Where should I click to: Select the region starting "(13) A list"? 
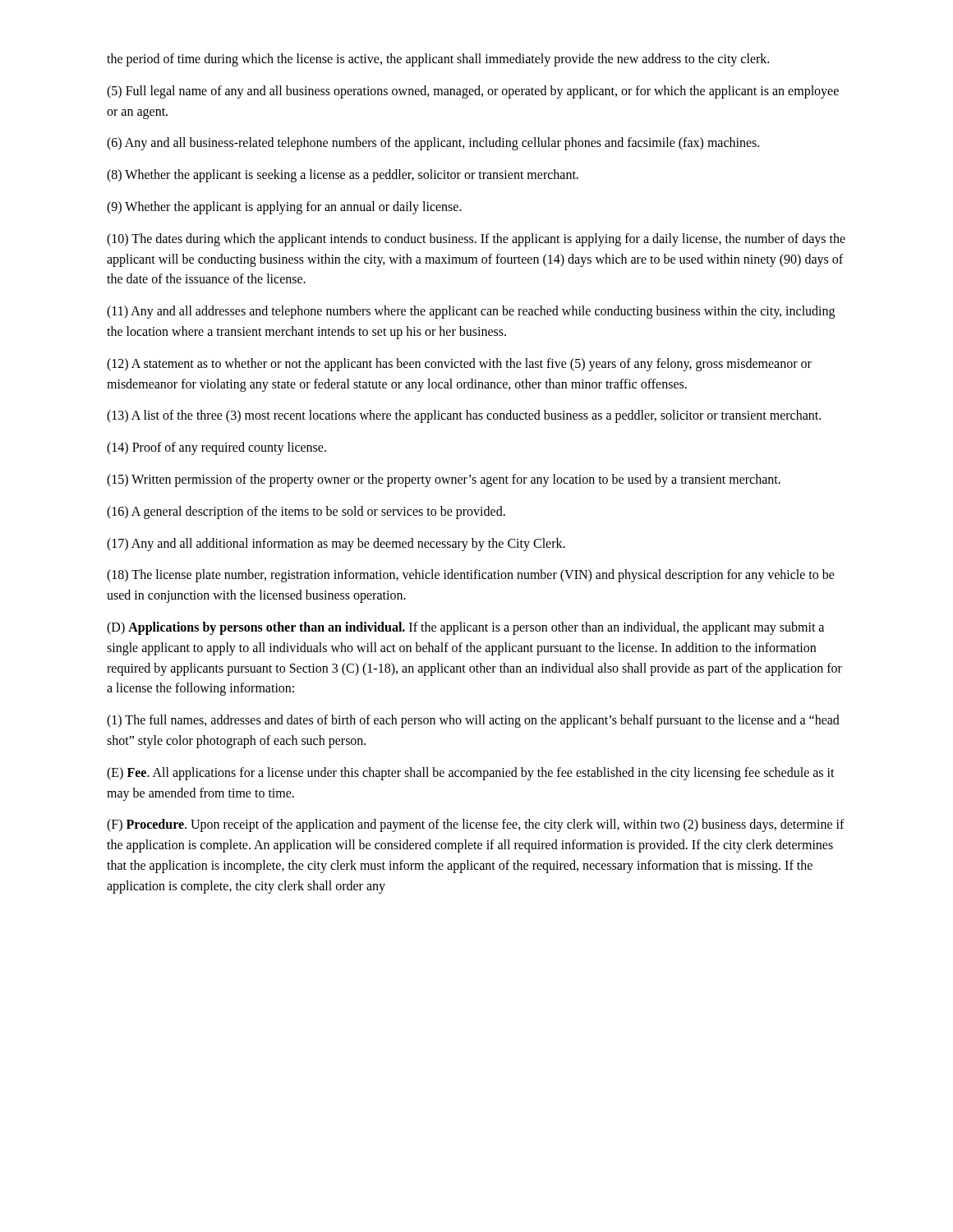[464, 415]
